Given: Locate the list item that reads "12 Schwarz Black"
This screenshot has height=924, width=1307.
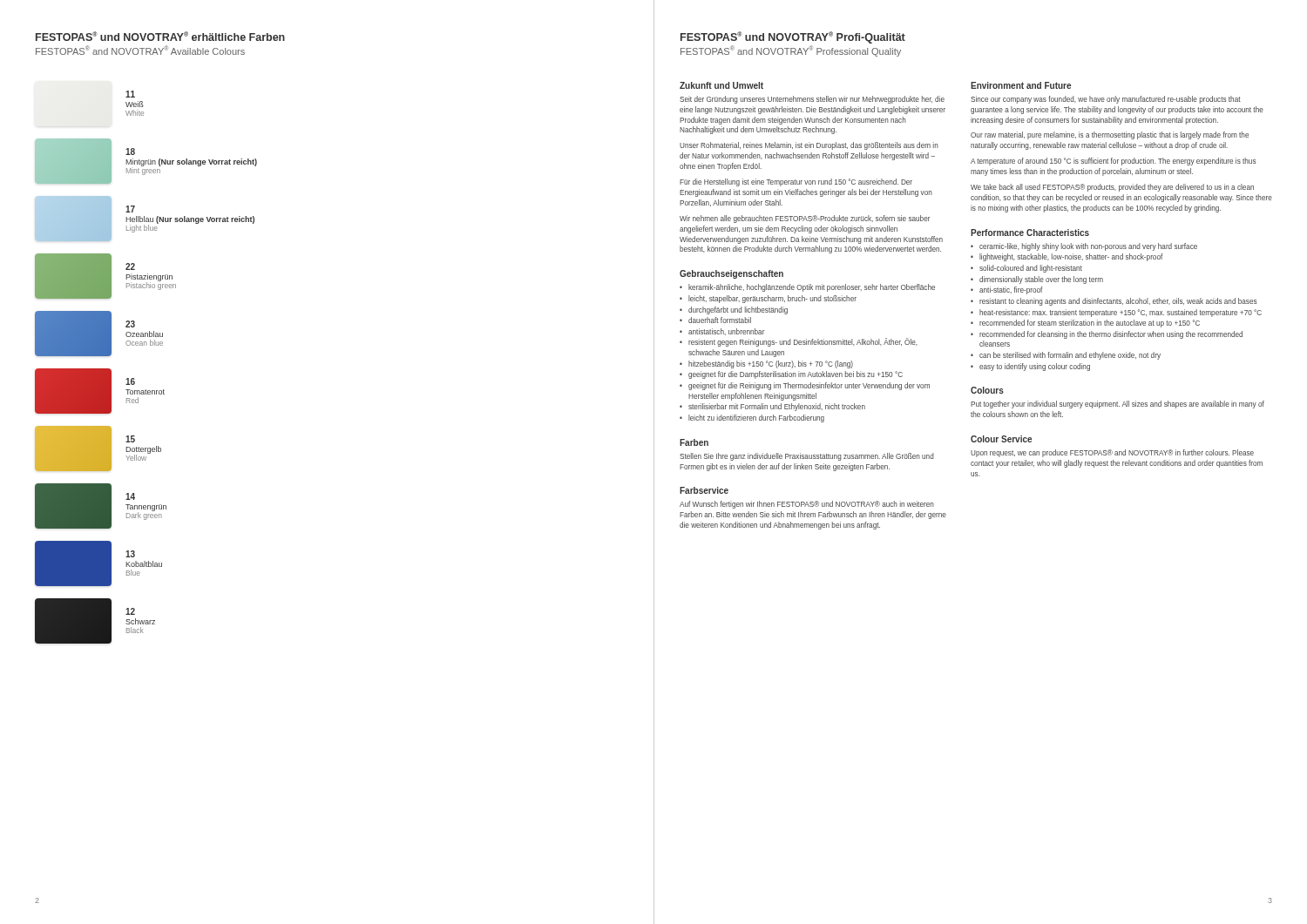Looking at the screenshot, I should (95, 621).
